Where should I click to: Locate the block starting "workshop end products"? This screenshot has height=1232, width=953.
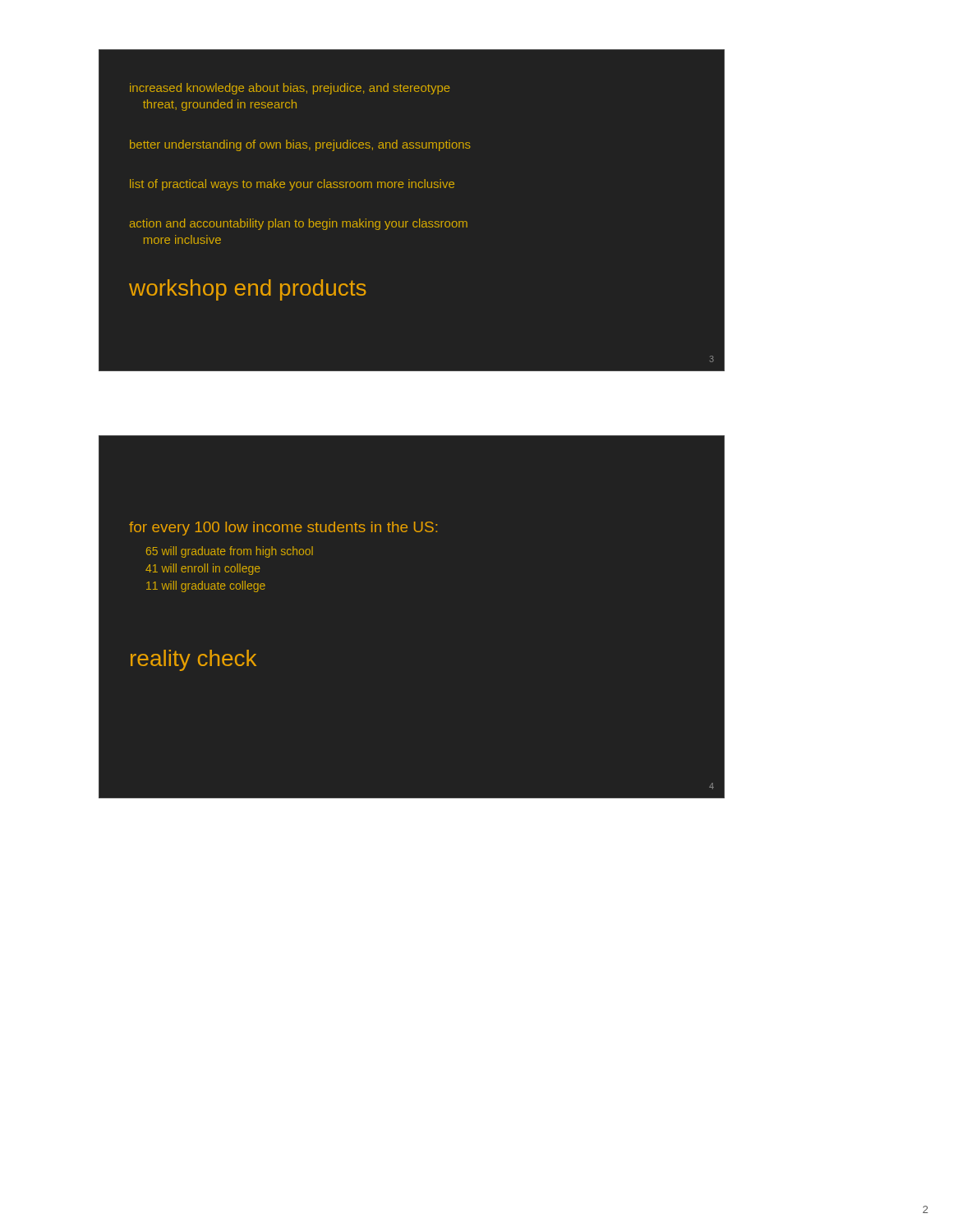point(248,287)
